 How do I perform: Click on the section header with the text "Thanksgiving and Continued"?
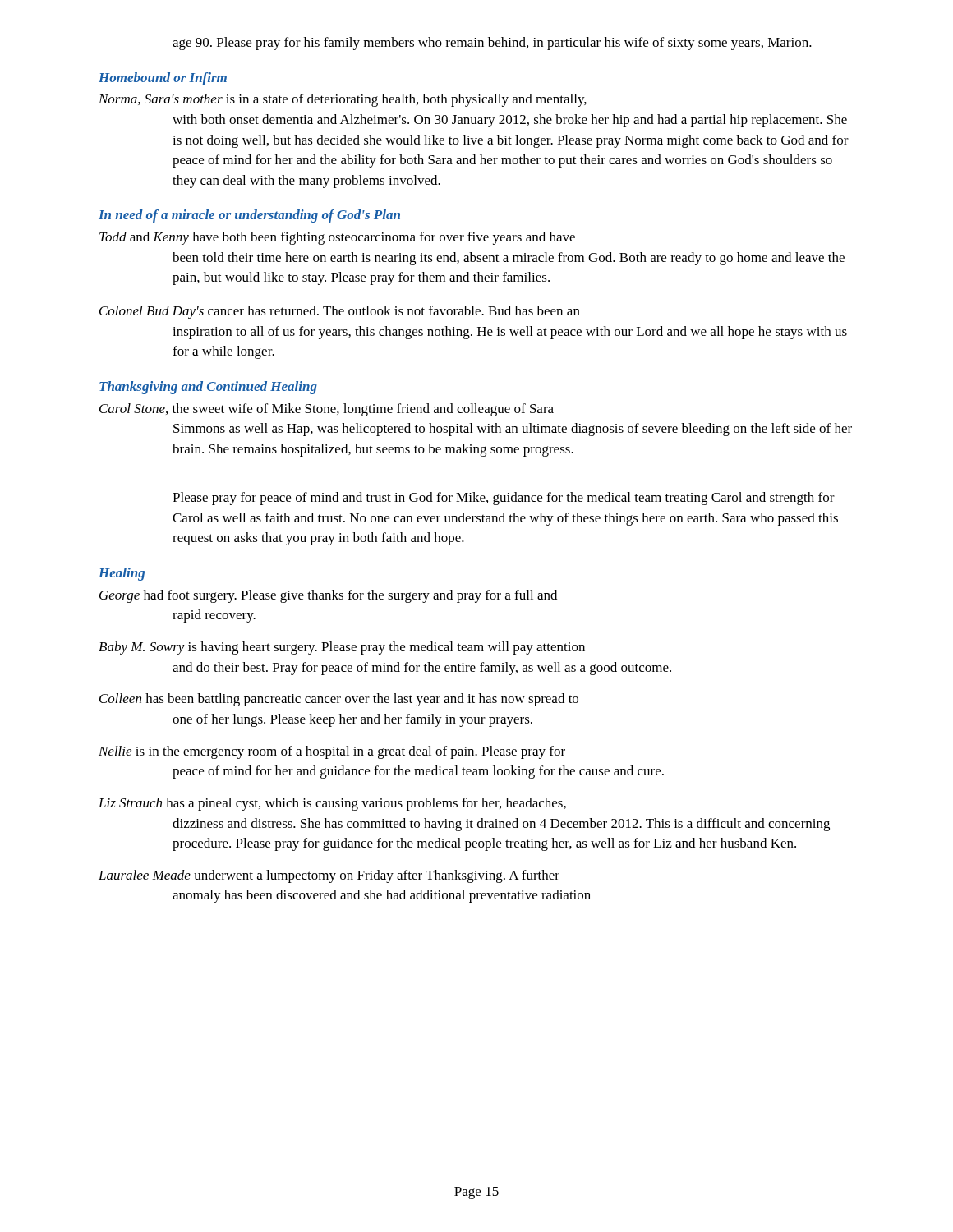click(x=208, y=386)
